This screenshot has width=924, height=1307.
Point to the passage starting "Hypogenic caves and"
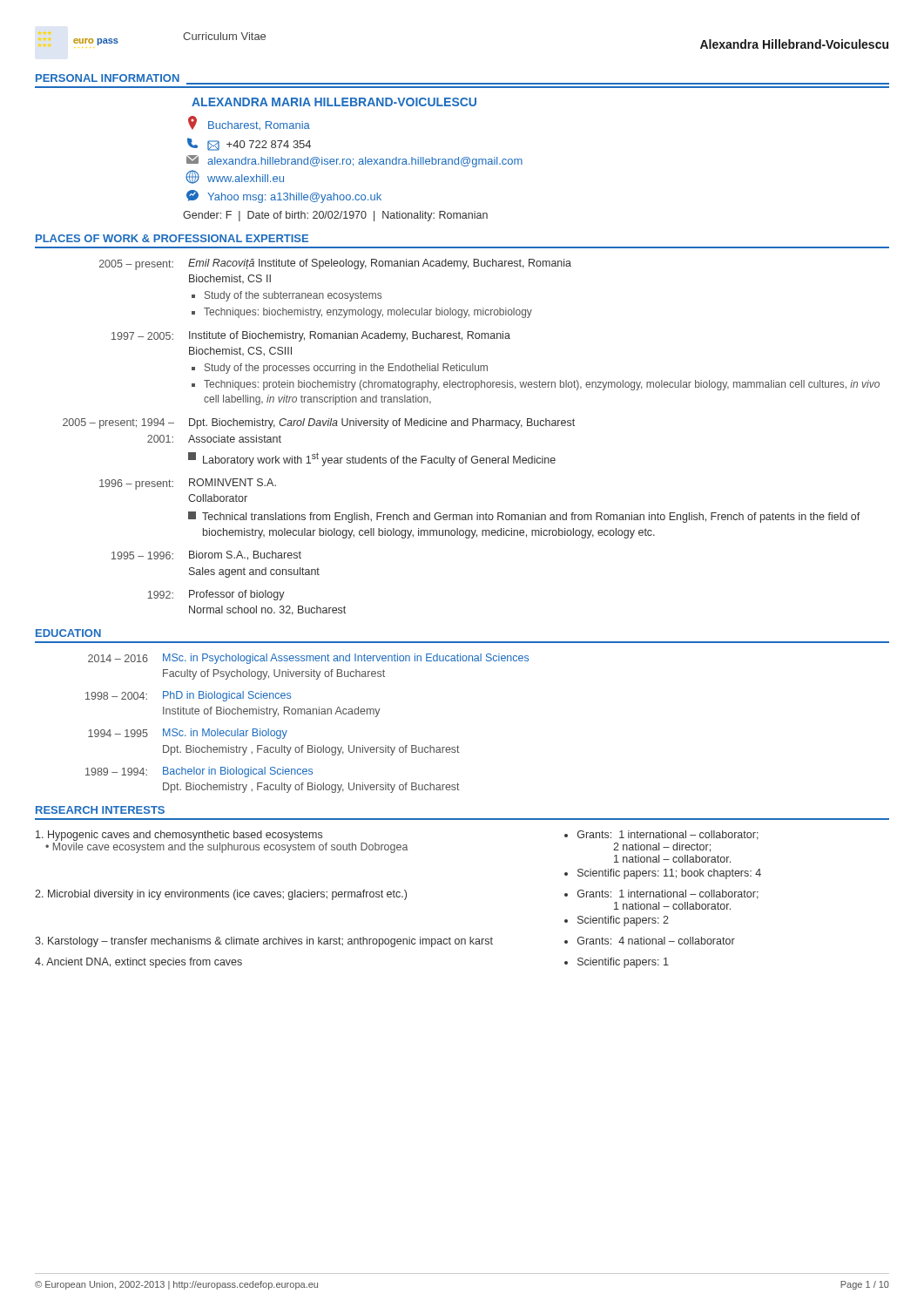coord(221,841)
